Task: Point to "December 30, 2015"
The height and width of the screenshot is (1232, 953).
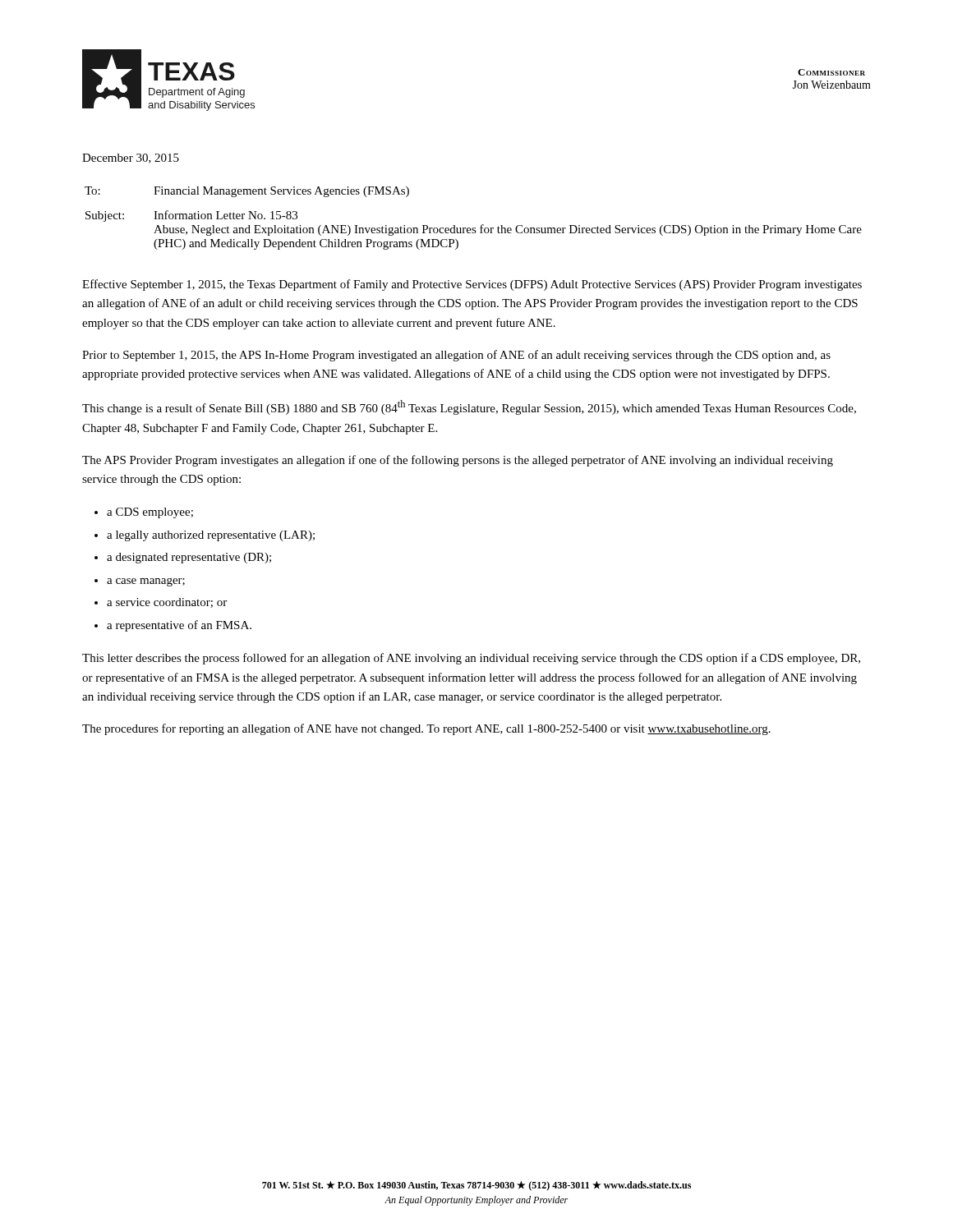Action: click(x=131, y=158)
